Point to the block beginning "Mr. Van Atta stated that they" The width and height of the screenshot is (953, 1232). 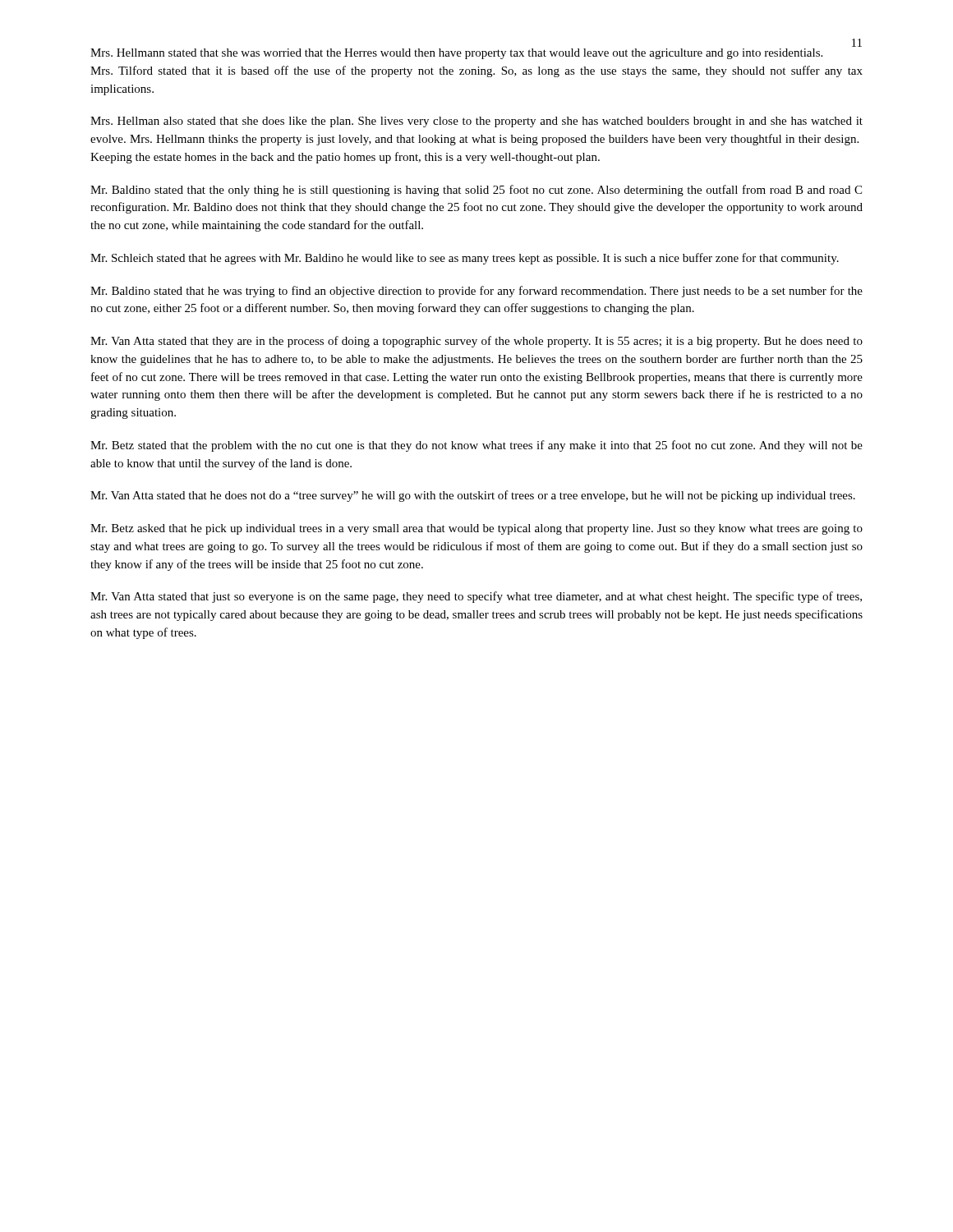point(476,377)
